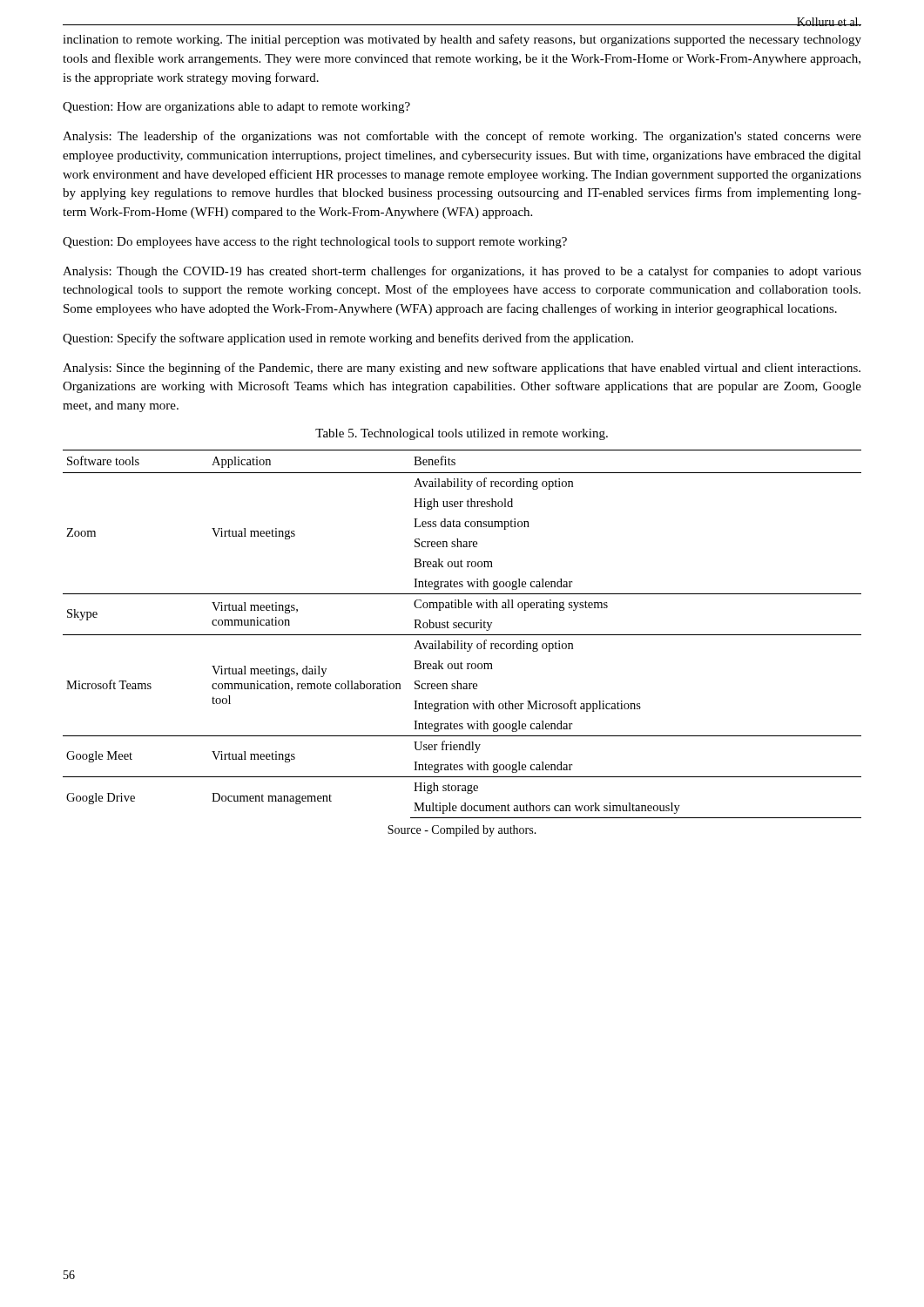This screenshot has width=924, height=1307.
Task: Click on the passage starting "Question: Specify the software"
Action: point(462,339)
